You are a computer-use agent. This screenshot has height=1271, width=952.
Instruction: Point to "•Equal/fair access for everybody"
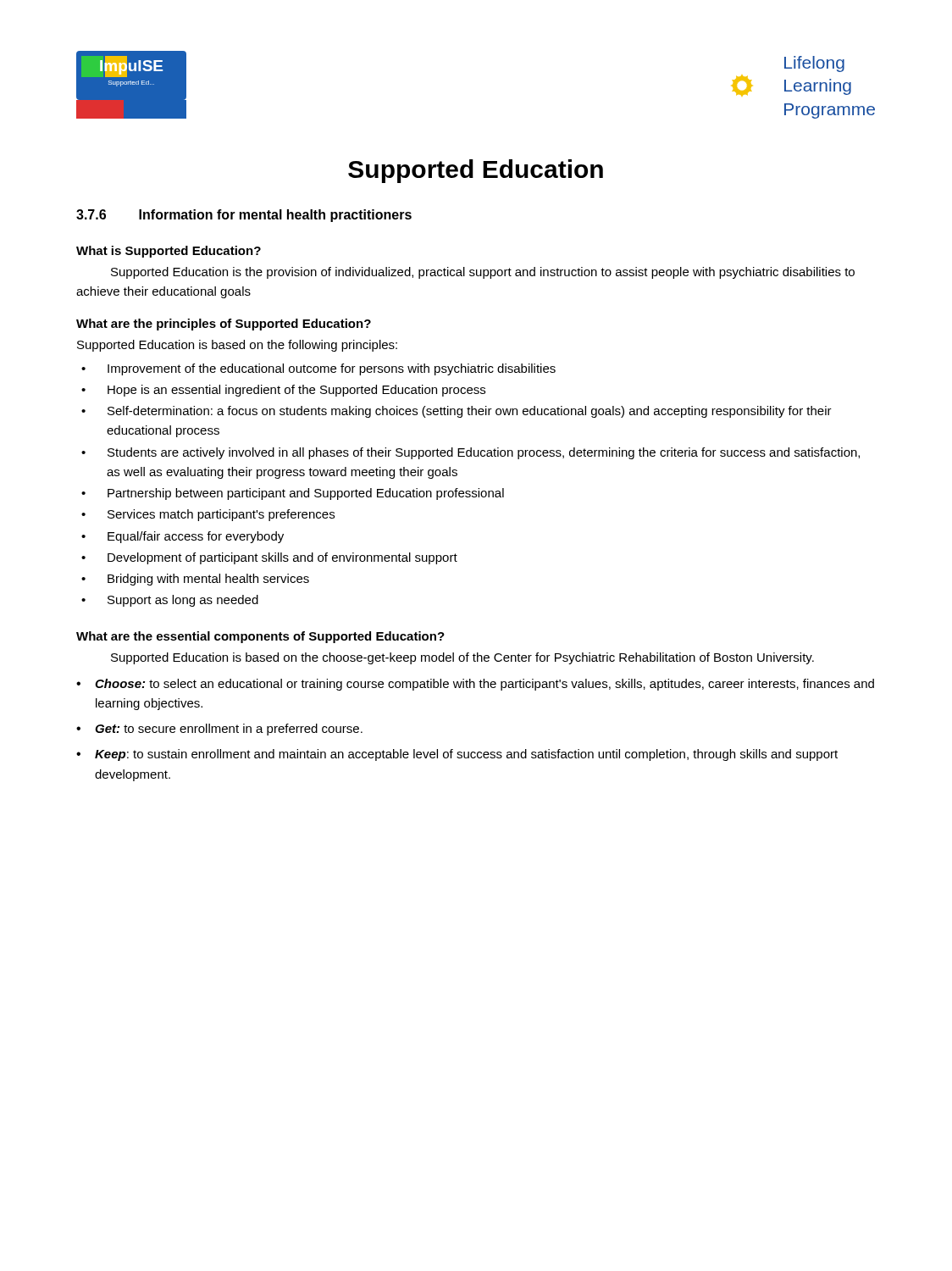(180, 536)
